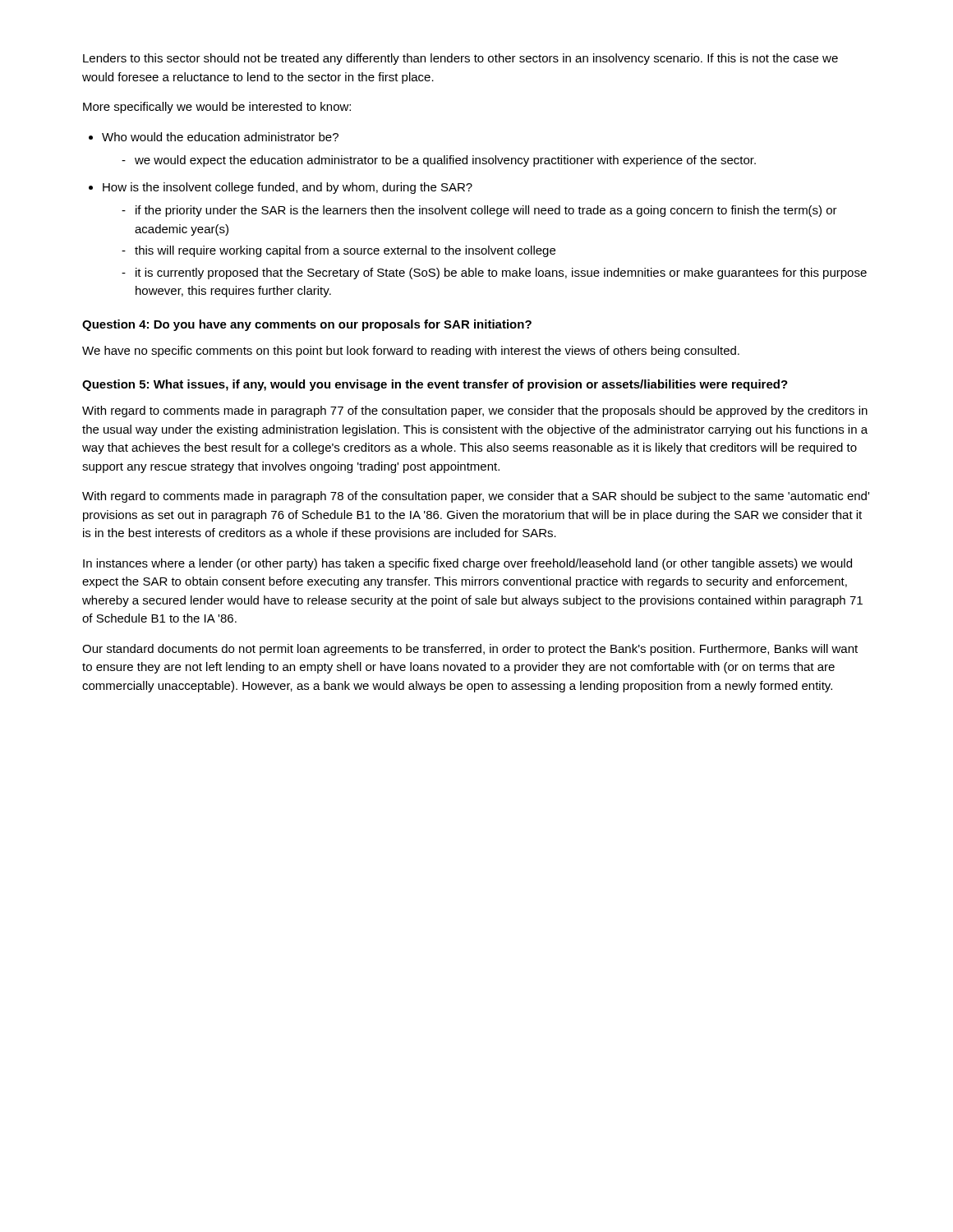Locate the block of text that opens with "How is the insolvent college funded,"
The image size is (953, 1232).
(x=476, y=239)
